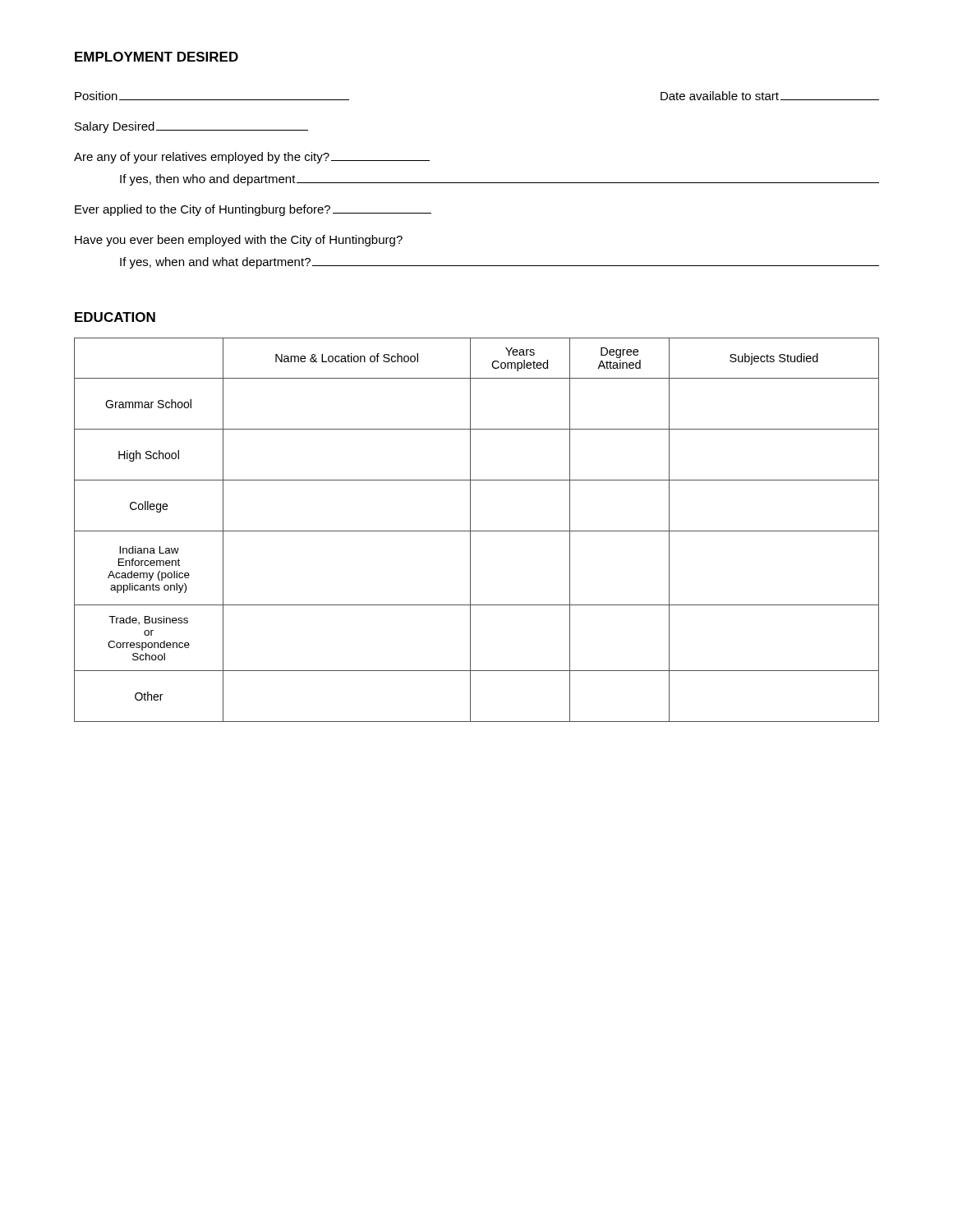Find the table
The width and height of the screenshot is (953, 1232).
coord(476,530)
